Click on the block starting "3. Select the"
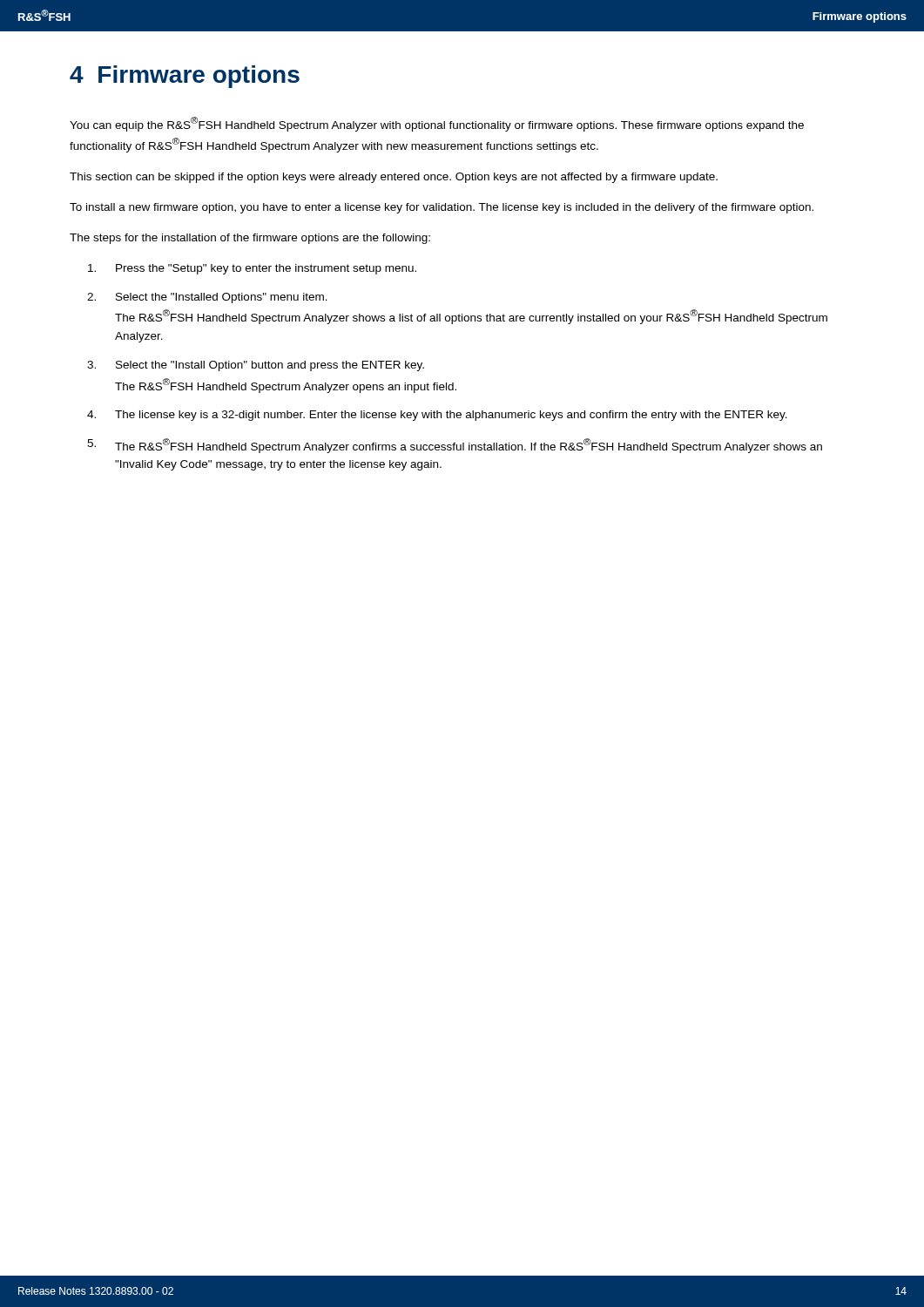 point(256,366)
